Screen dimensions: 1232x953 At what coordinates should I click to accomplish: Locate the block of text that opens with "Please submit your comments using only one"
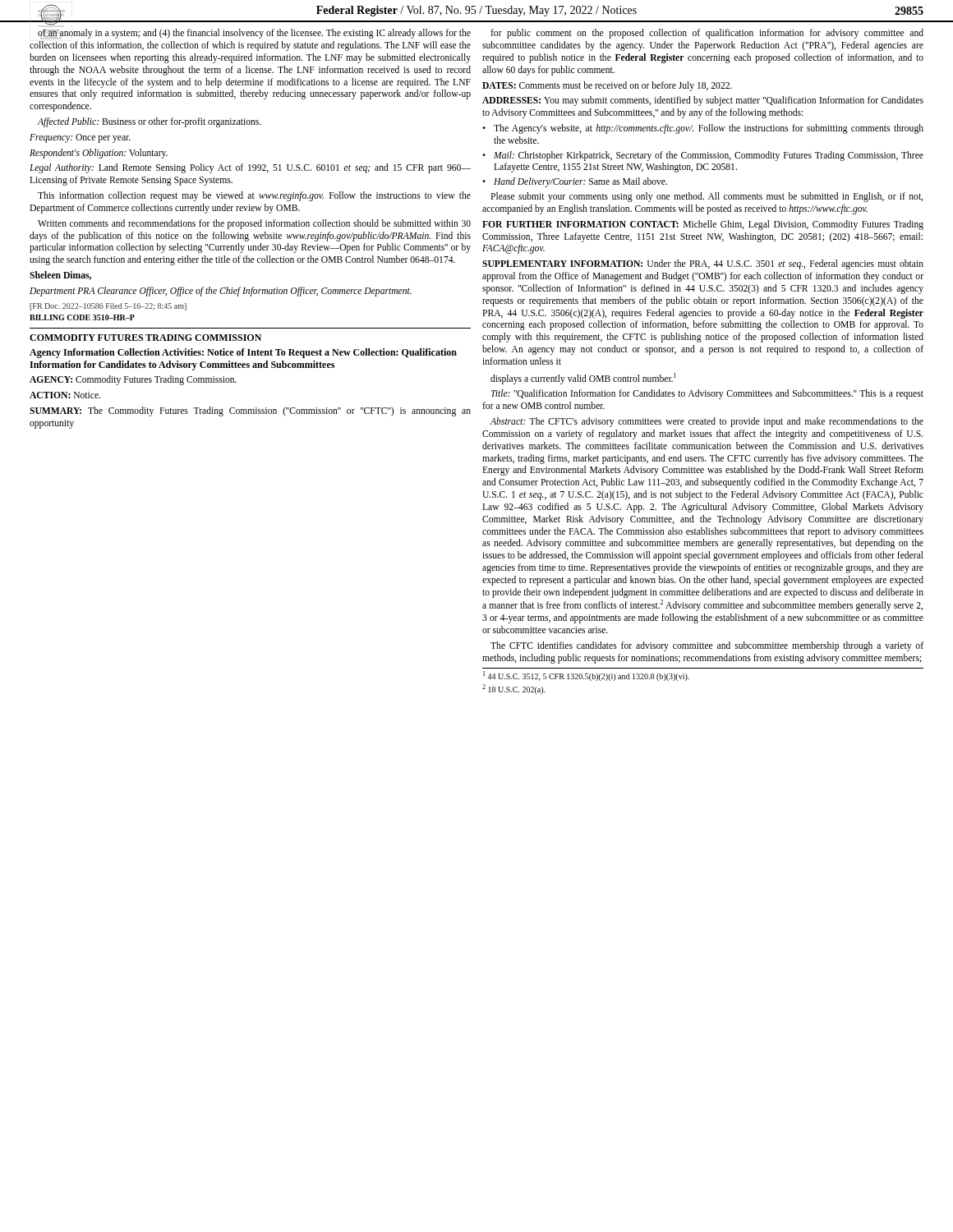click(x=703, y=280)
